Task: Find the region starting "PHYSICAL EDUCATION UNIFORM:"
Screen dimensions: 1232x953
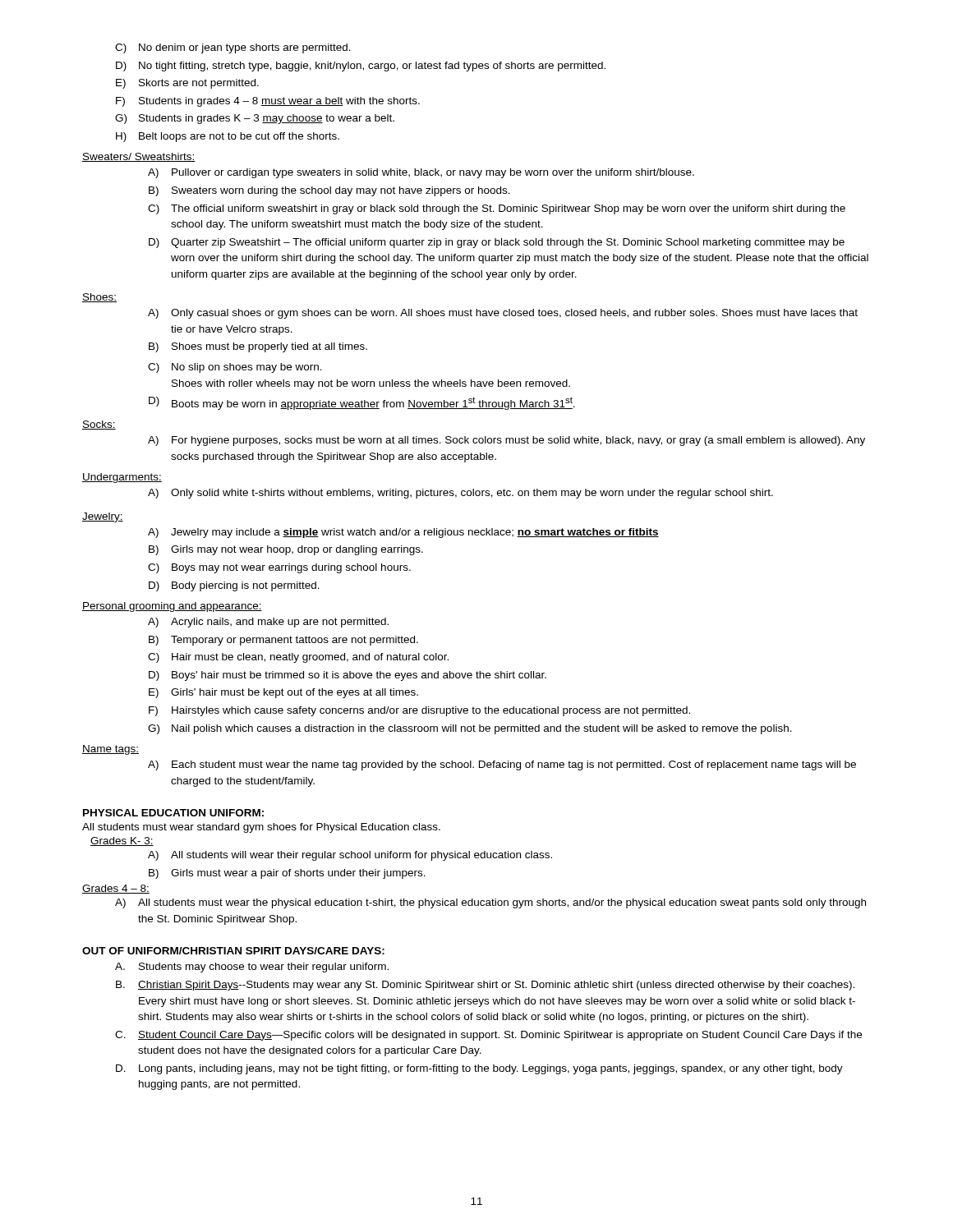Action: tap(173, 813)
